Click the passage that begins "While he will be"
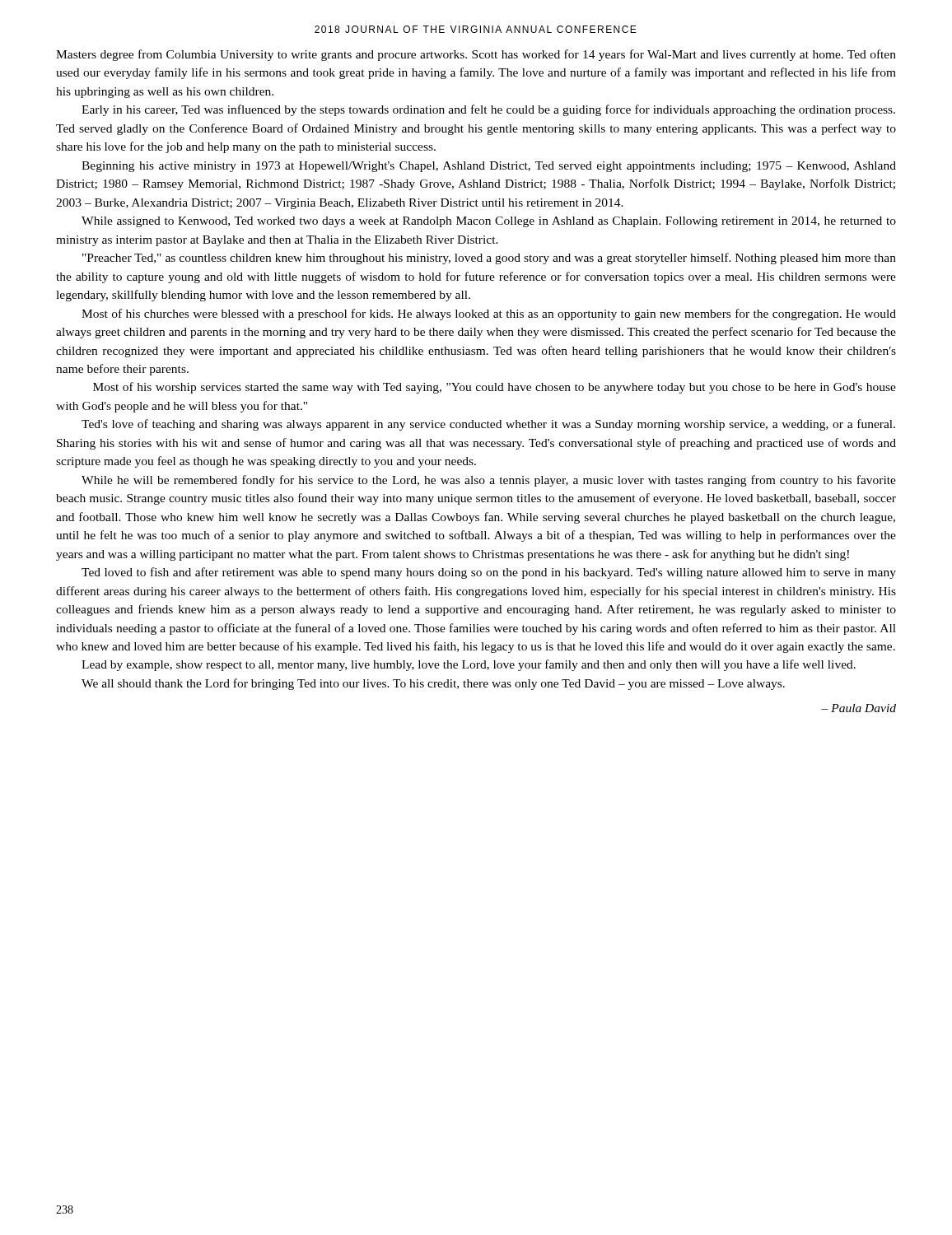Image resolution: width=952 pixels, height=1235 pixels. click(x=476, y=517)
